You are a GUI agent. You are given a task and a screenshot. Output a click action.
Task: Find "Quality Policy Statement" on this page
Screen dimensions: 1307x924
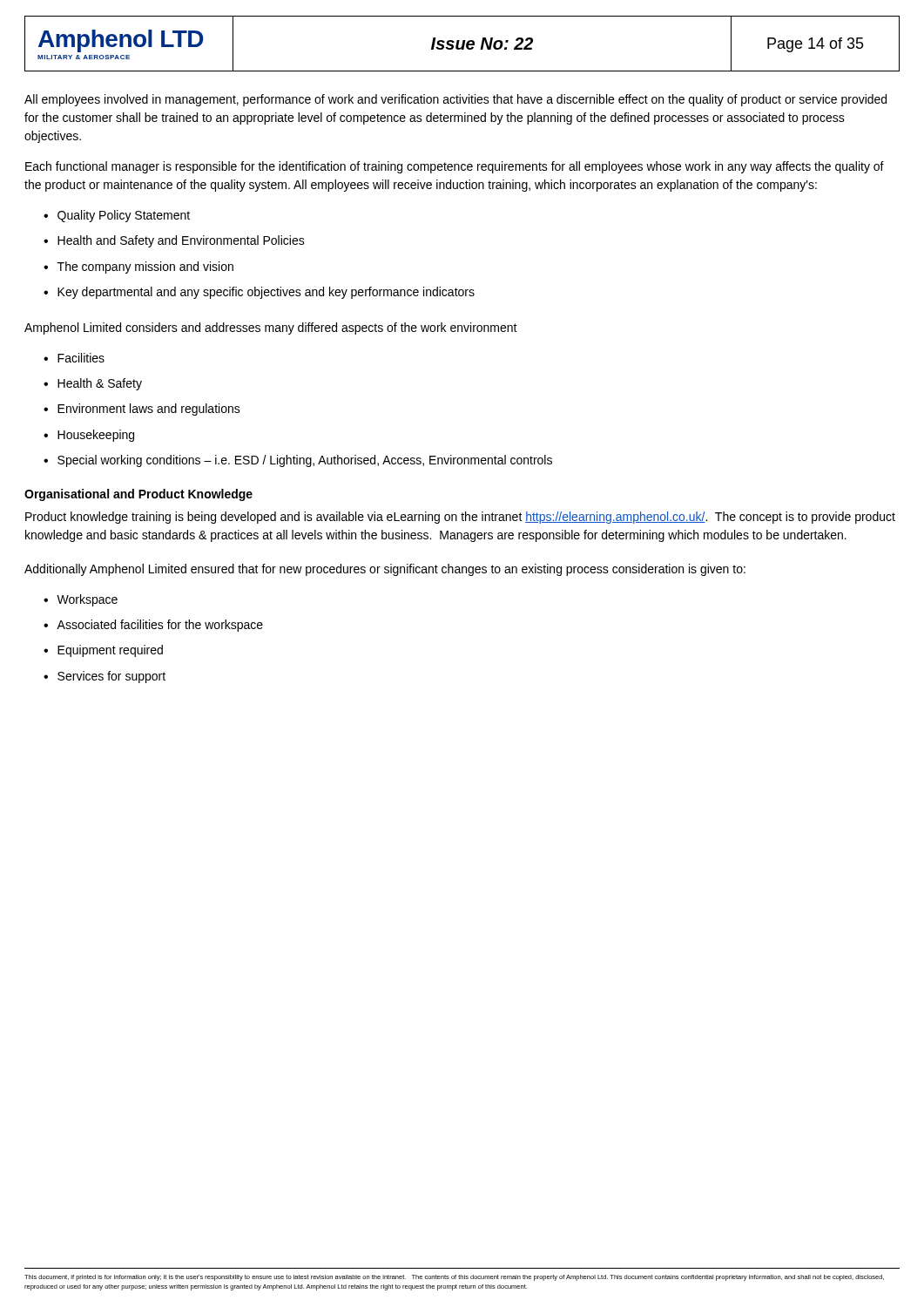[x=124, y=215]
